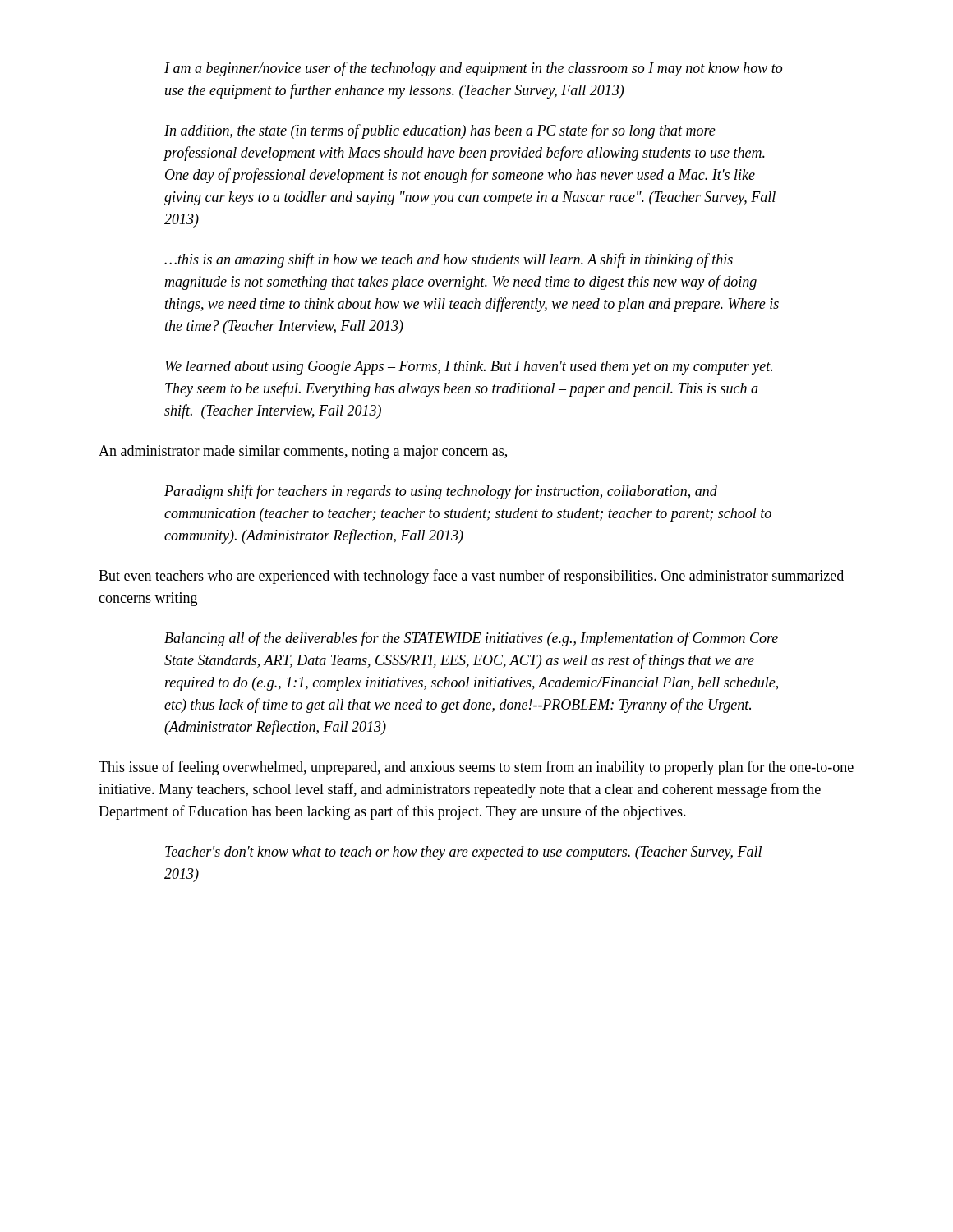This screenshot has height=1232, width=953.
Task: Point to the block beginning "We learned about using Google Apps"
Action: click(469, 389)
